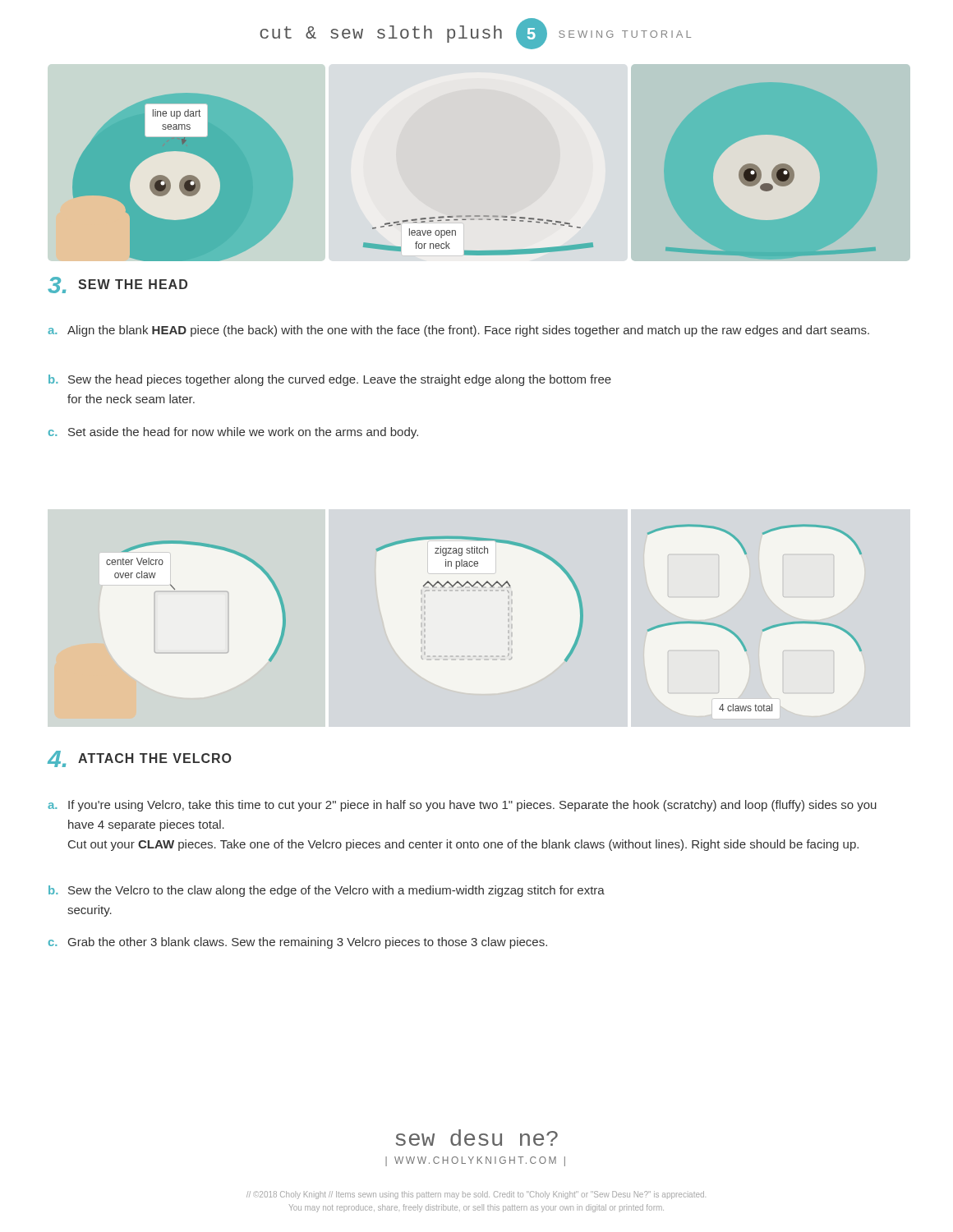
Task: Find the list item with the text "a. Align the blank"
Action: tap(459, 330)
